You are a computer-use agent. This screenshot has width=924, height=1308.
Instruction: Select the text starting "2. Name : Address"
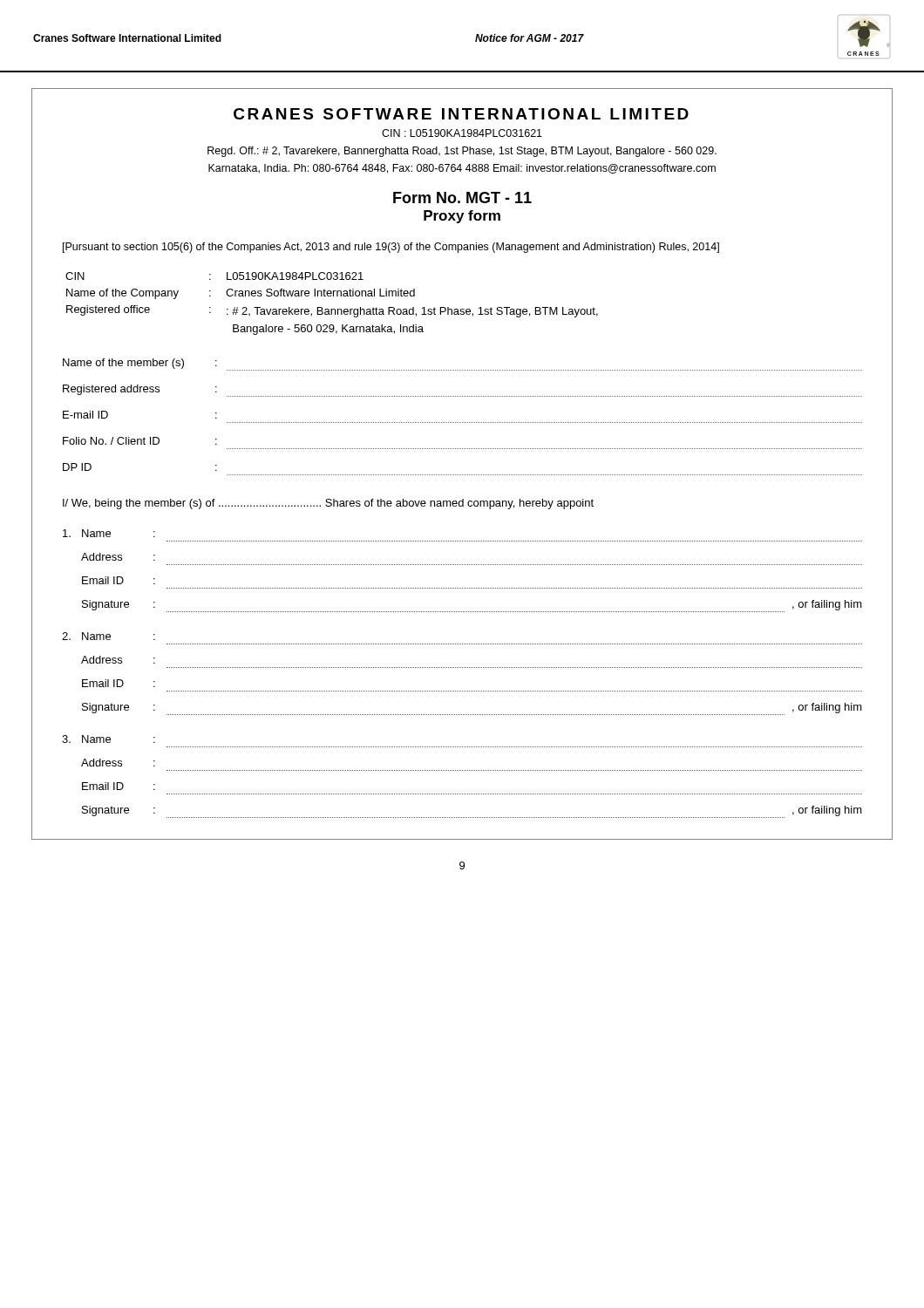pos(462,672)
